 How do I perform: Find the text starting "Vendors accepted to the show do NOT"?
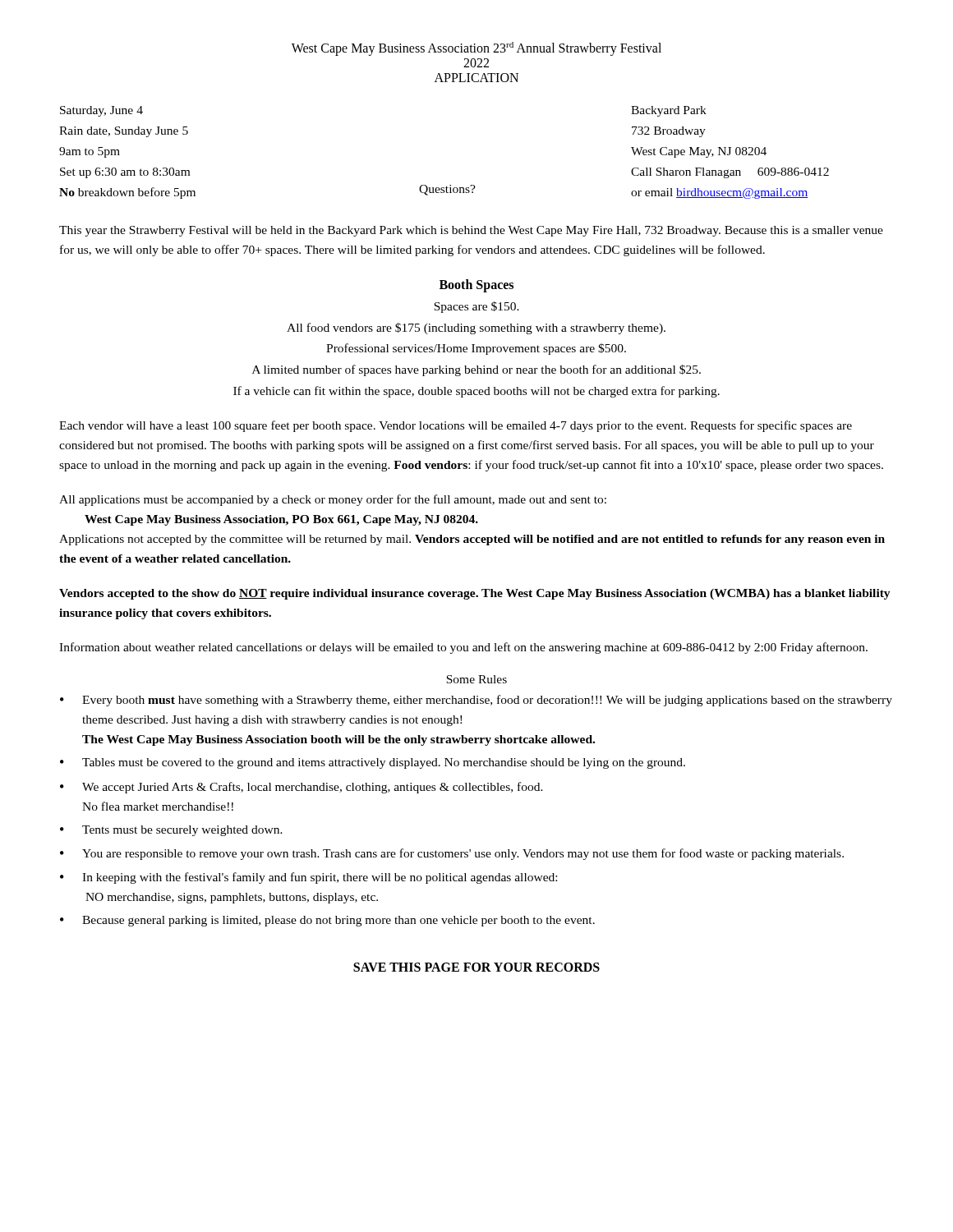tap(475, 603)
